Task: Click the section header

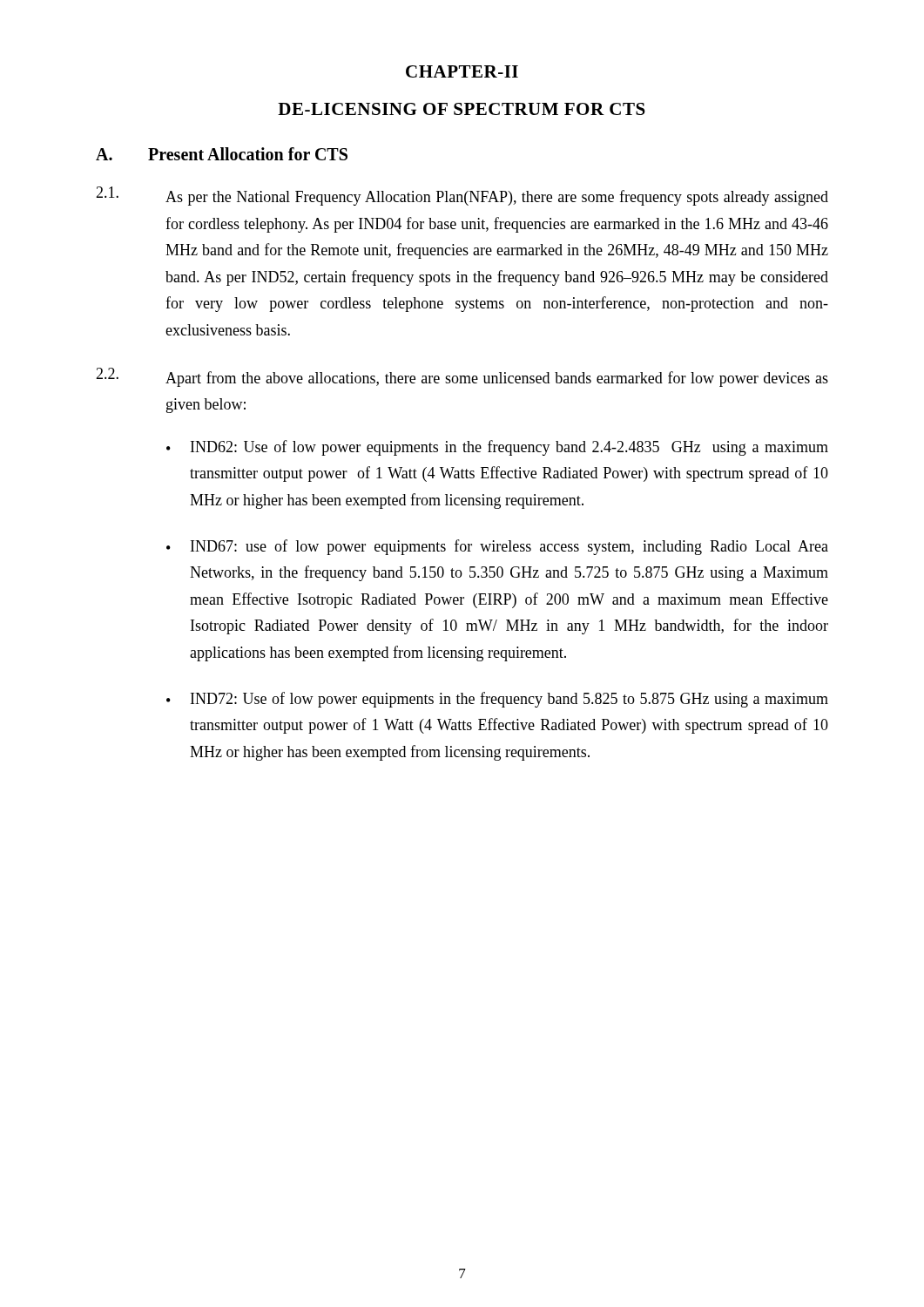Action: (x=222, y=155)
